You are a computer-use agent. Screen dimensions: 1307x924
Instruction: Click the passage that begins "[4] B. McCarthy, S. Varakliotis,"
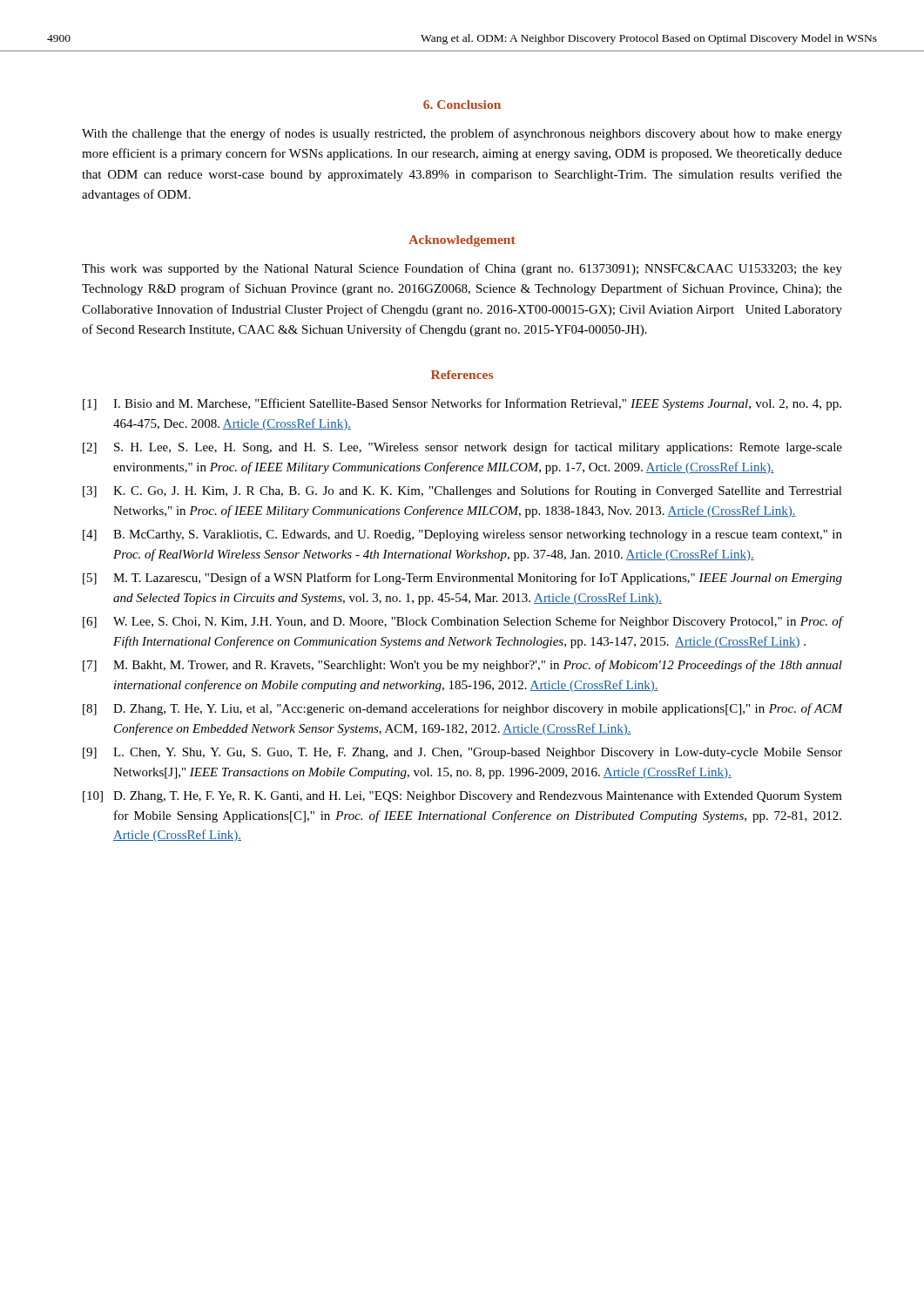[x=462, y=544]
